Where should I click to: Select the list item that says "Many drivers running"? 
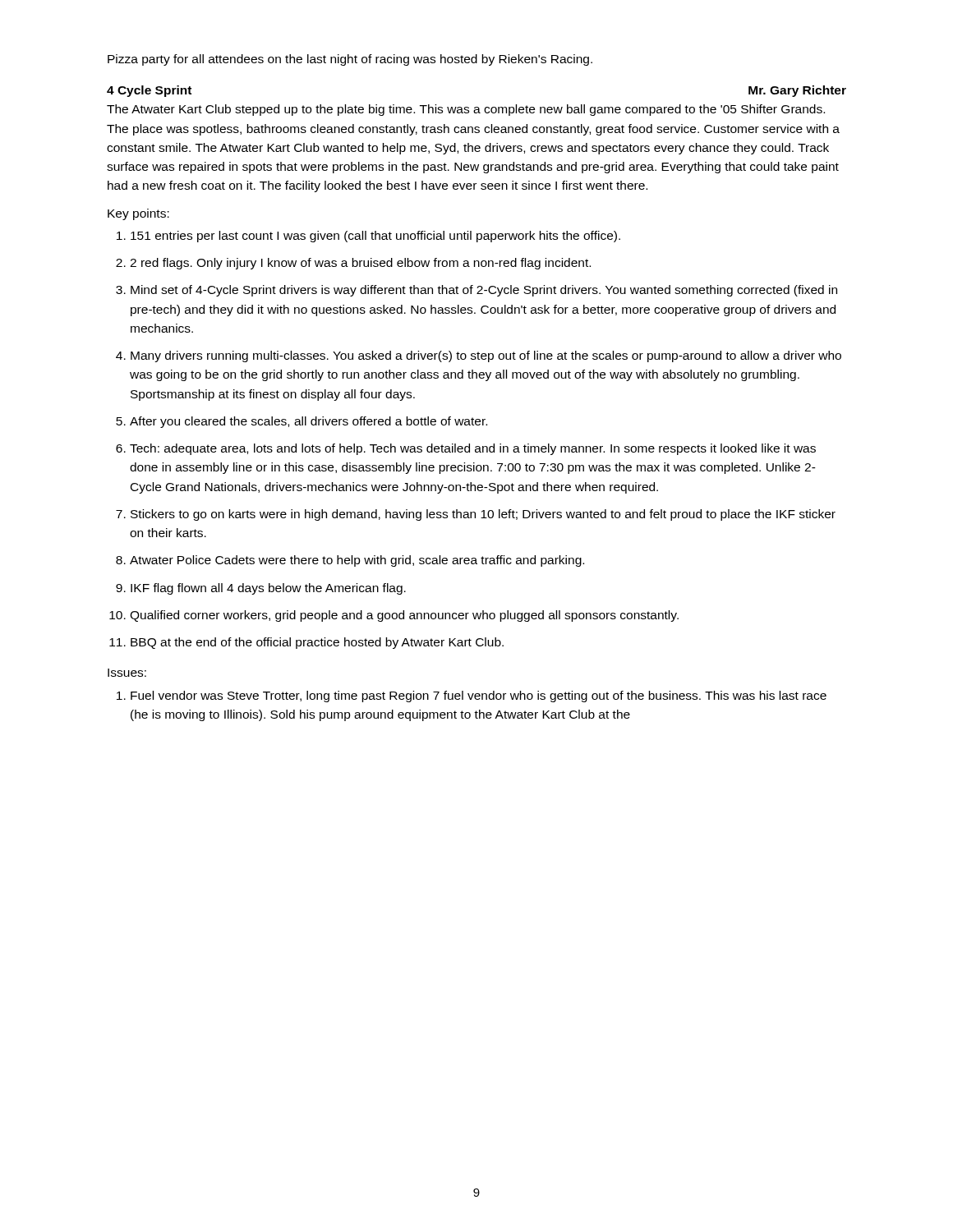(x=476, y=374)
